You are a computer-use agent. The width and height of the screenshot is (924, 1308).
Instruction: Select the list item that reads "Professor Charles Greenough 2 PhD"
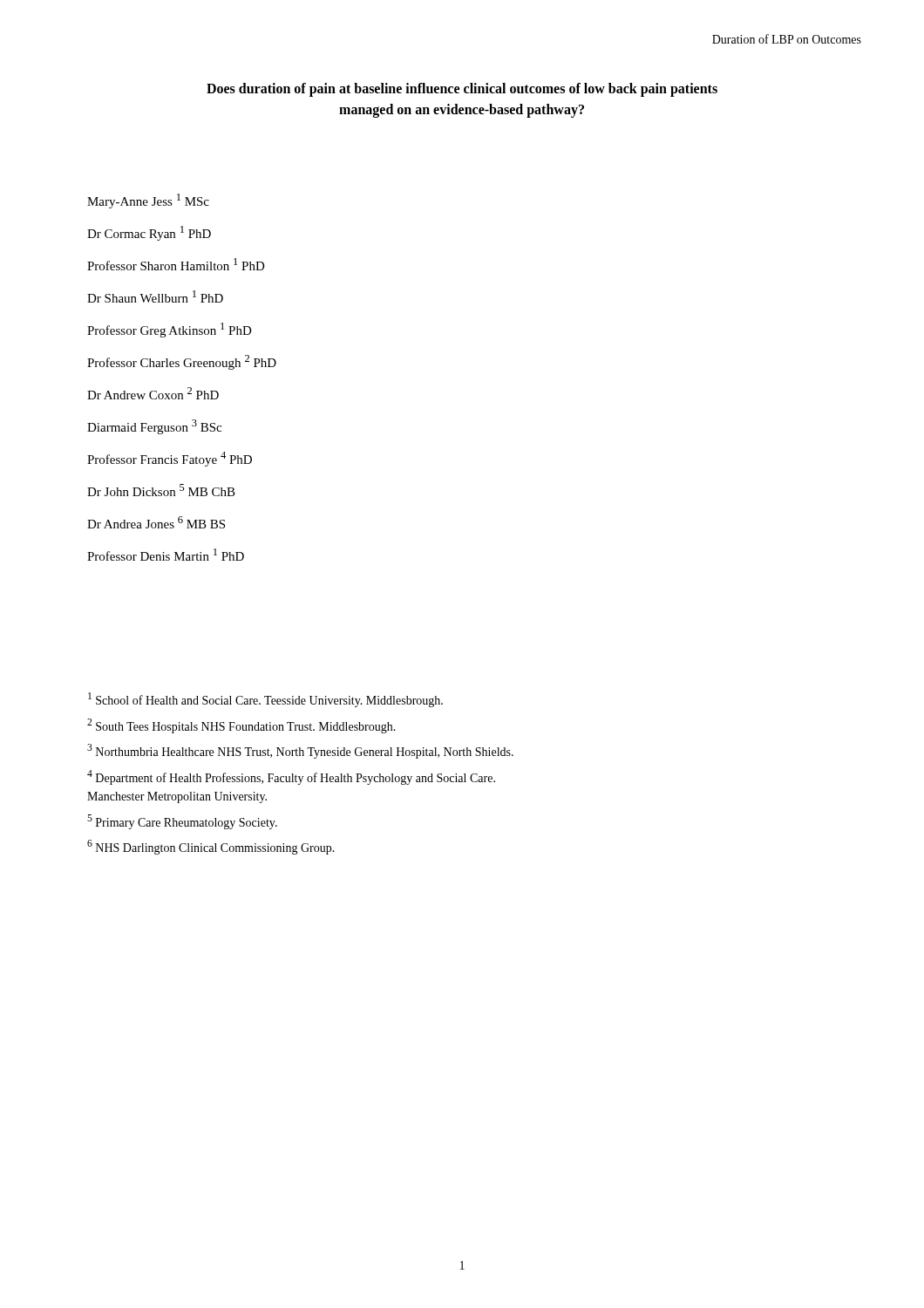click(x=182, y=361)
